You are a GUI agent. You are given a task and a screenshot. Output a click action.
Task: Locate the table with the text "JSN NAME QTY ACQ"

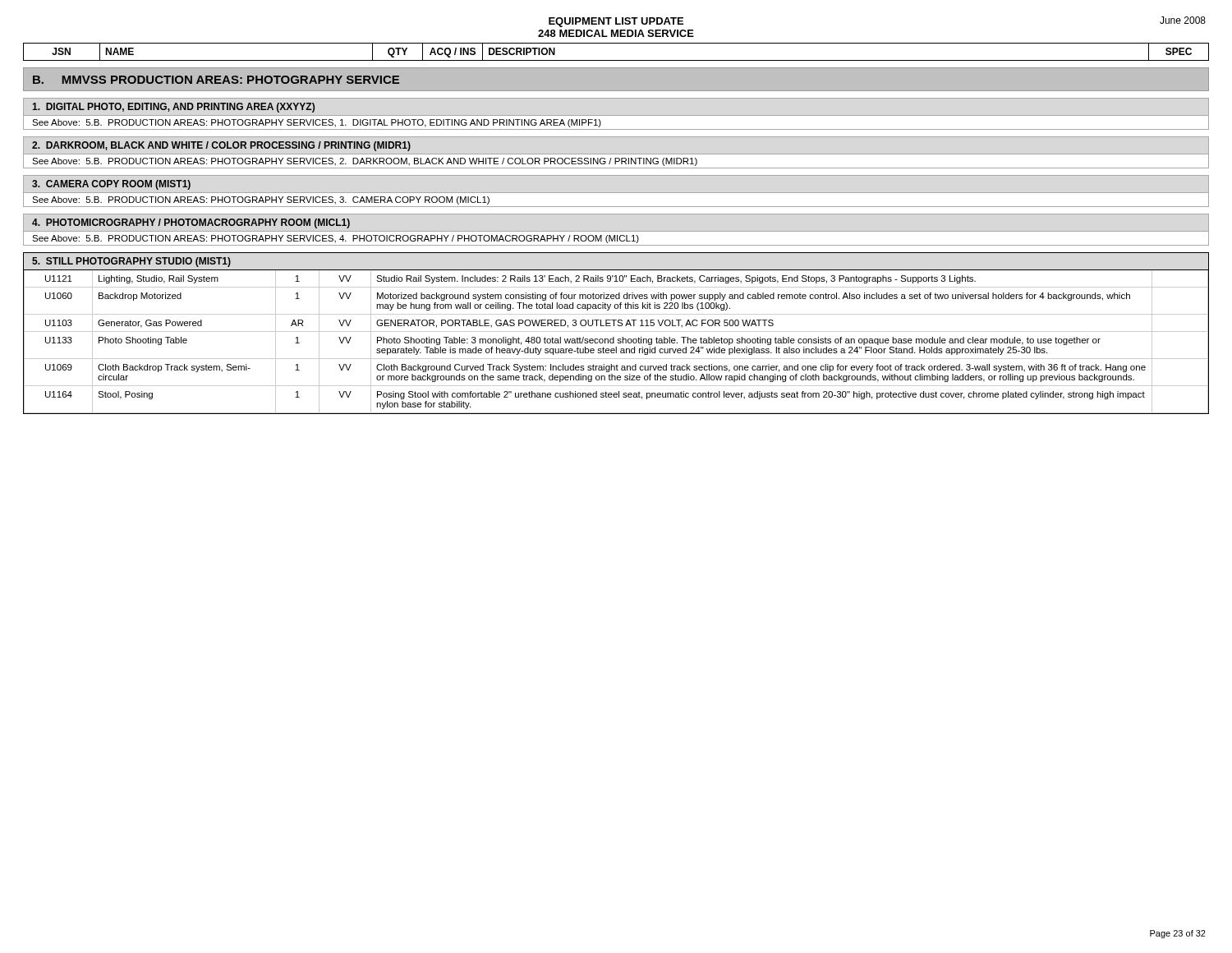click(616, 52)
